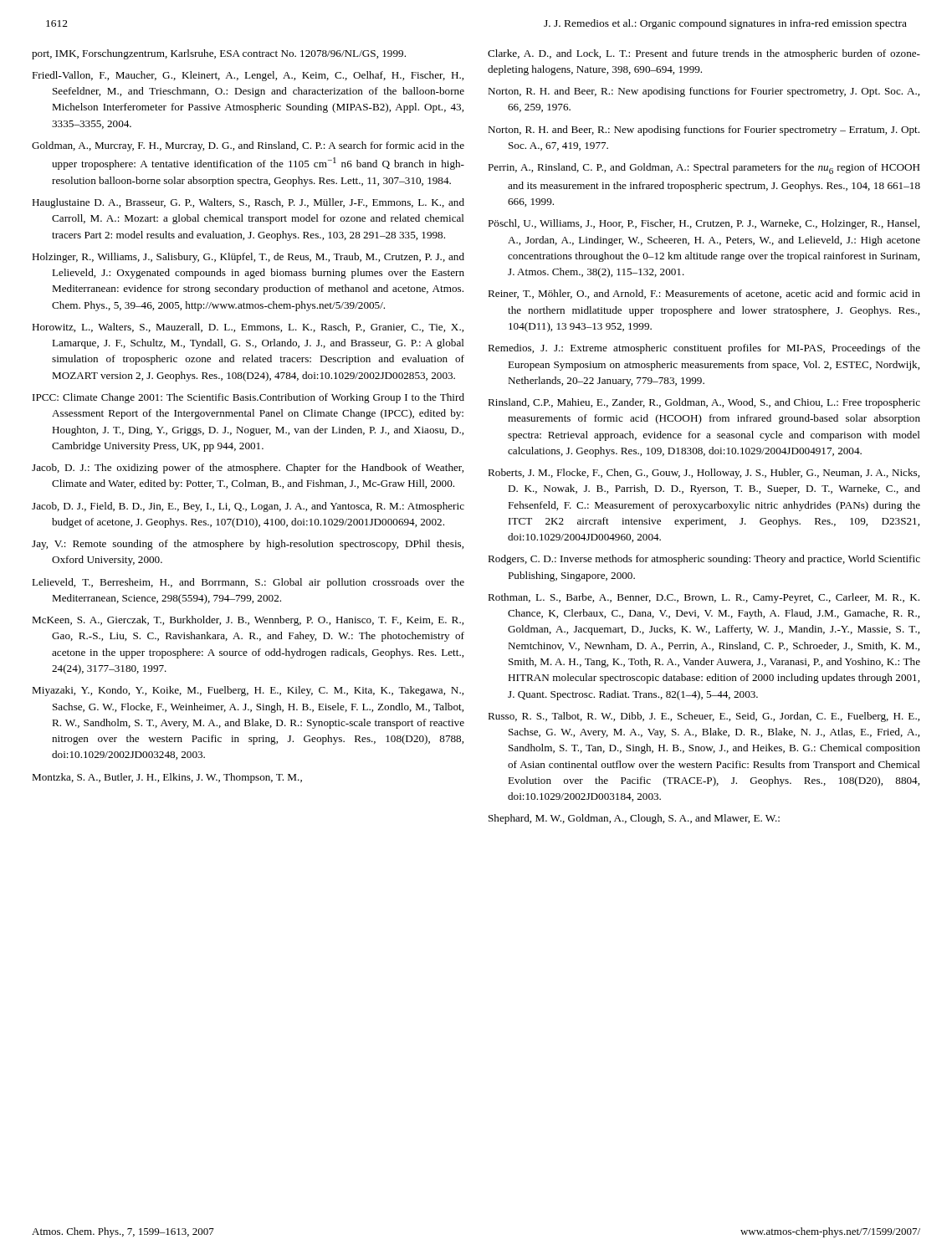This screenshot has width=952, height=1255.
Task: Find the block on this page that starts "Miyazaki, Y., Kondo, Y., Koike, M., Fuelberg,"
Action: [248, 722]
